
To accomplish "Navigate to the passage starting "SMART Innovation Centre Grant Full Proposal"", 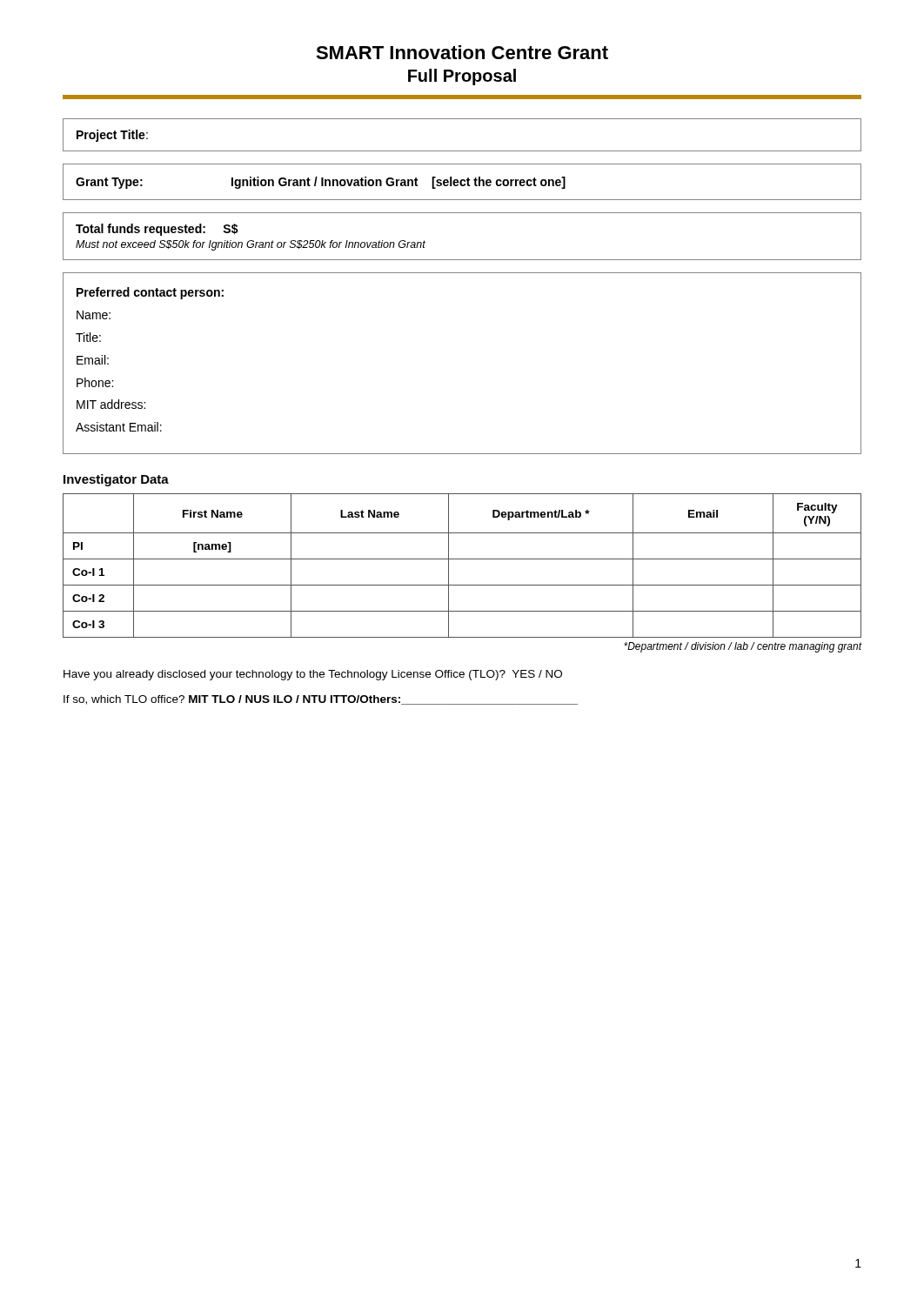I will click(462, 64).
